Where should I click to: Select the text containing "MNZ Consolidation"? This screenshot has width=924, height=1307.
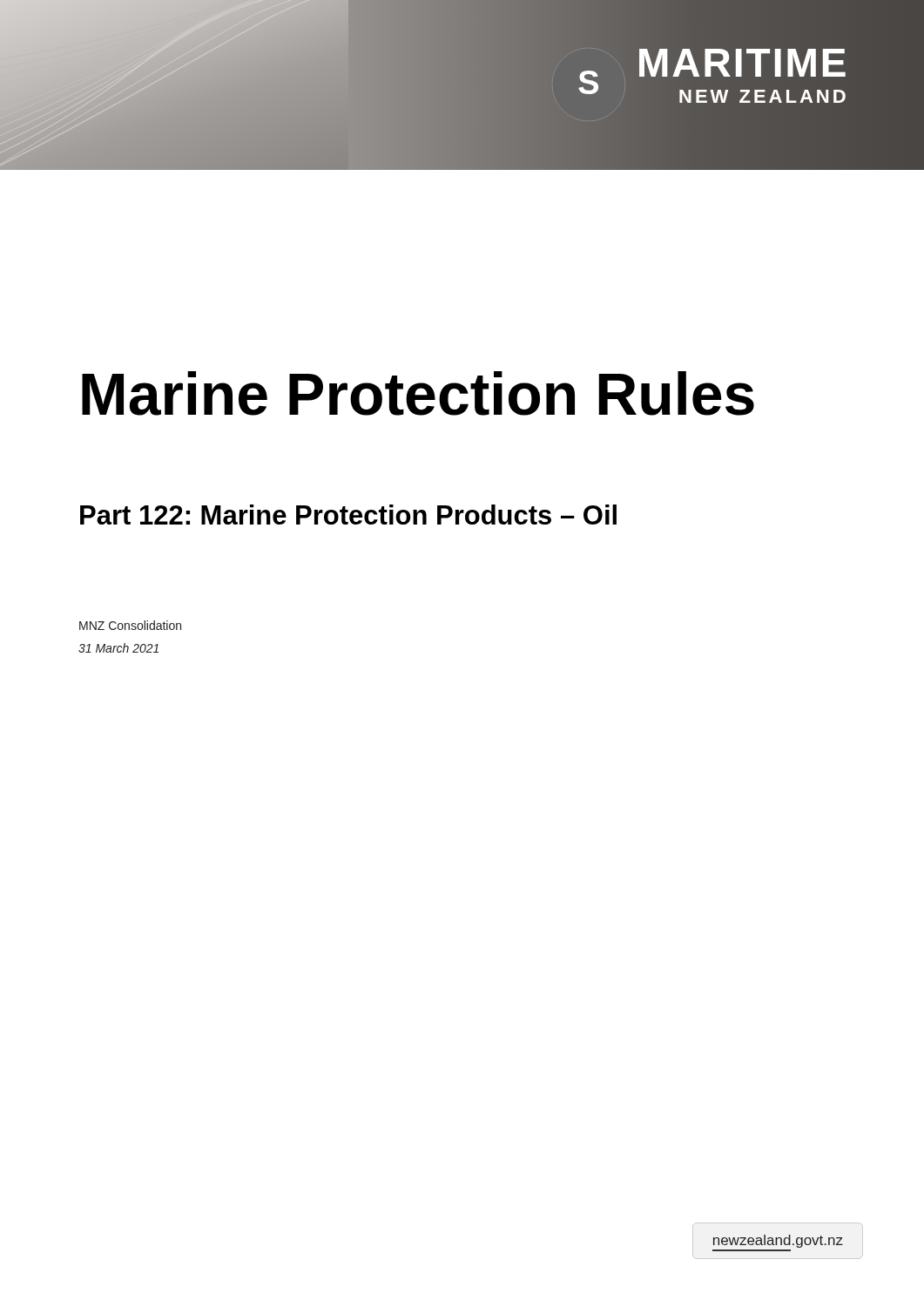click(x=130, y=626)
